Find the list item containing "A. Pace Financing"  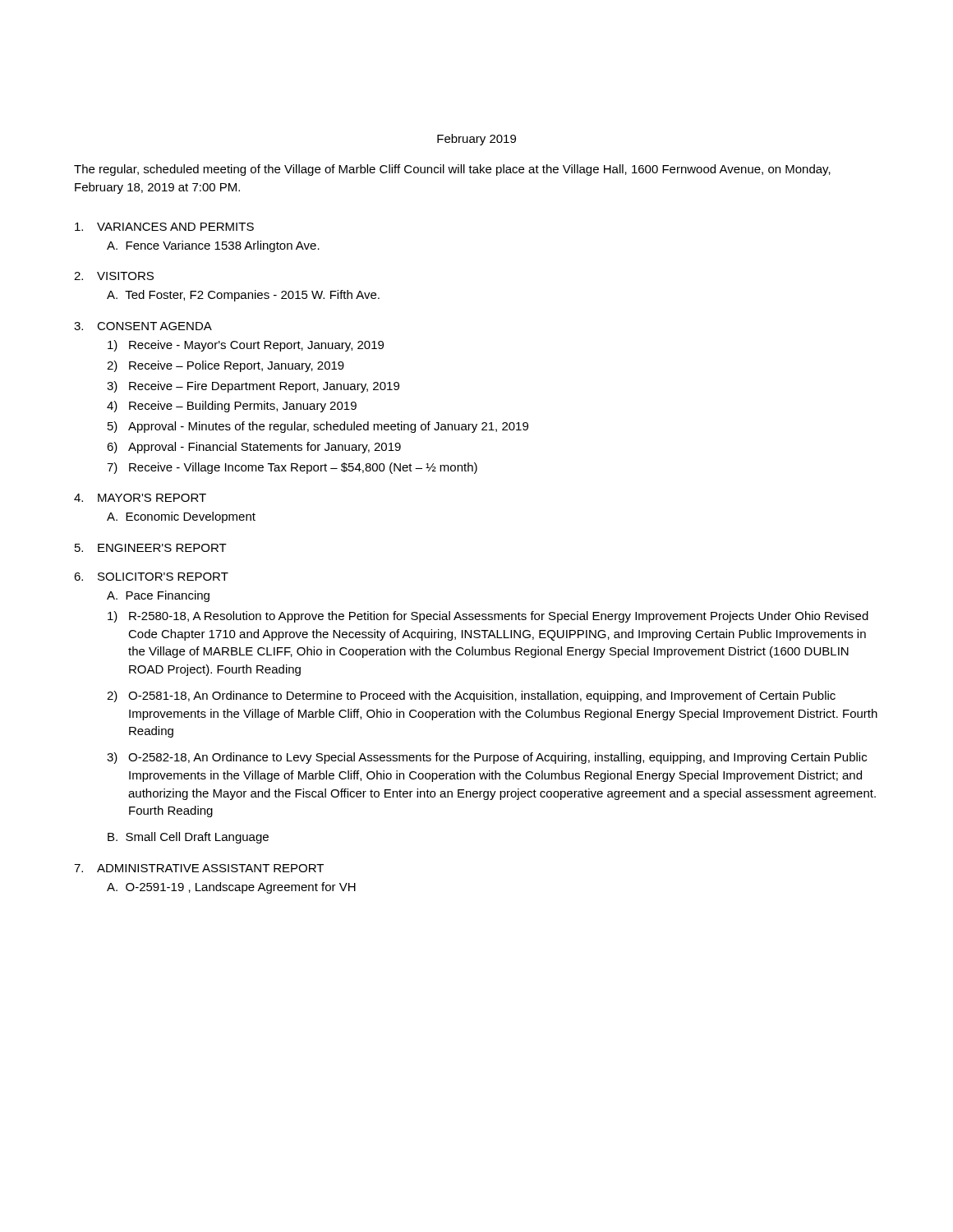click(159, 595)
